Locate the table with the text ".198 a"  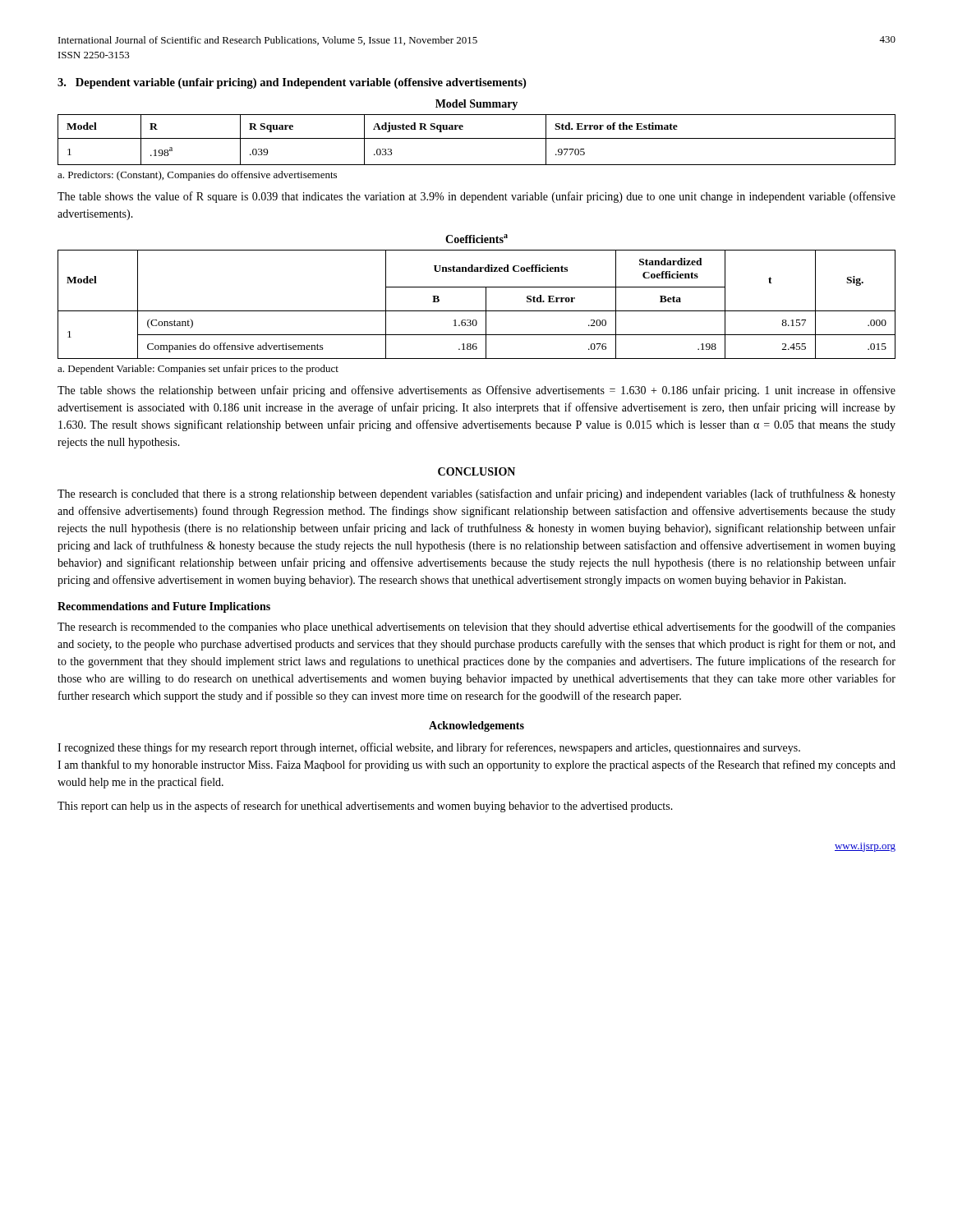tap(476, 140)
